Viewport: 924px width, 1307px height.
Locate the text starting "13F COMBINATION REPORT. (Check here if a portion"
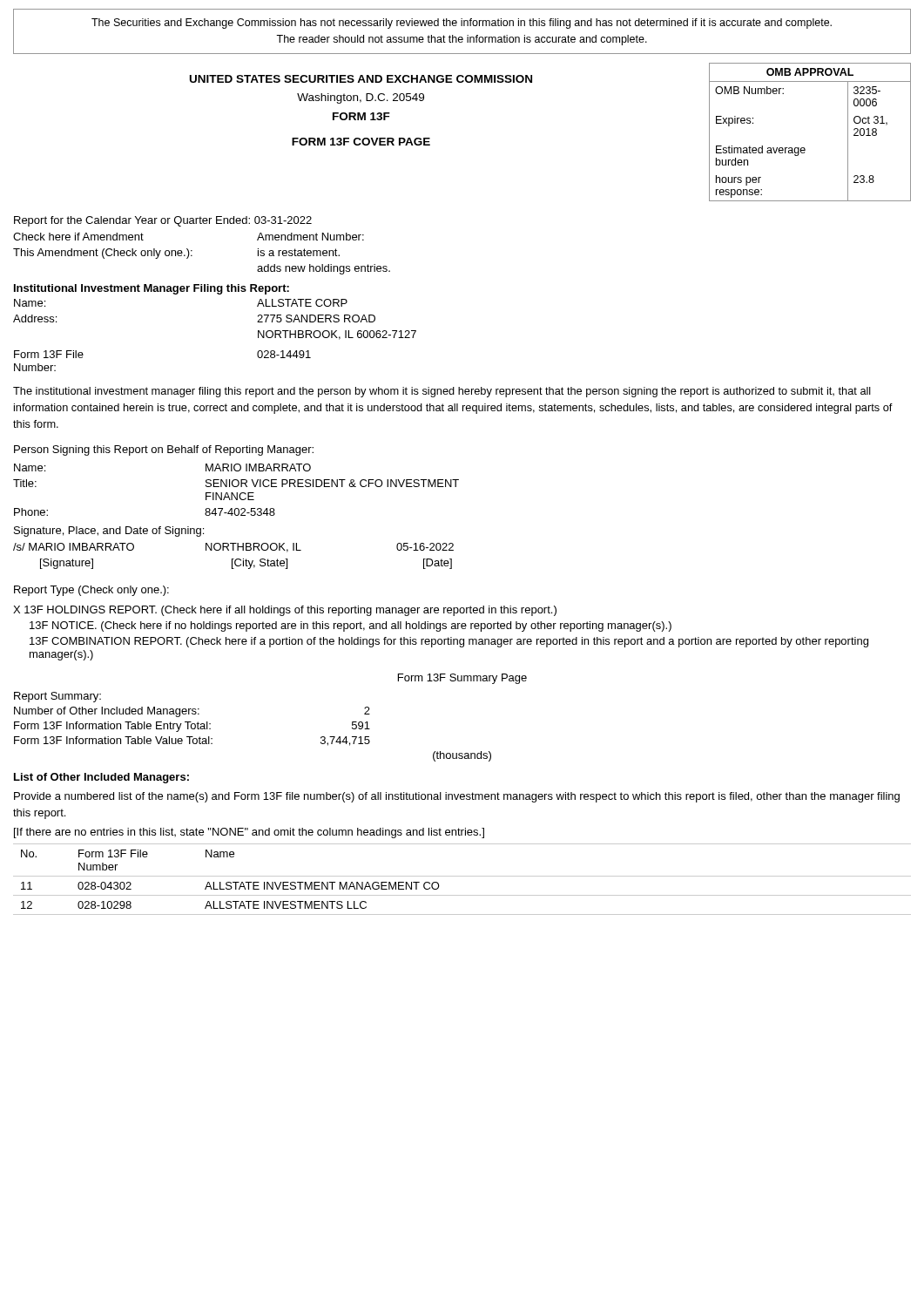449,647
